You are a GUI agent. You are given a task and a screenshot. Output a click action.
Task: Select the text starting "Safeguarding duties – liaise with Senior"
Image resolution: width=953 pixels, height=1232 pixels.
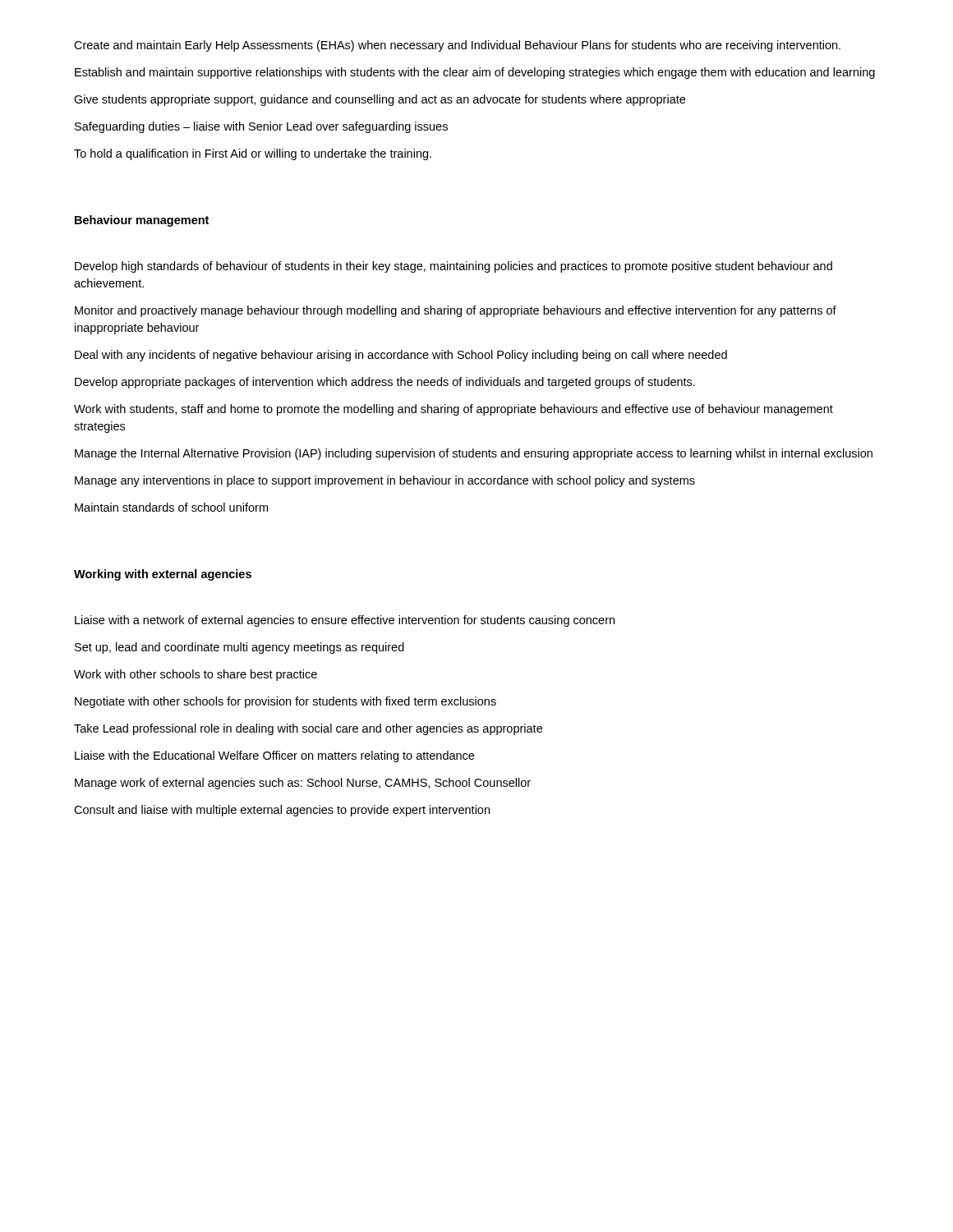261,127
